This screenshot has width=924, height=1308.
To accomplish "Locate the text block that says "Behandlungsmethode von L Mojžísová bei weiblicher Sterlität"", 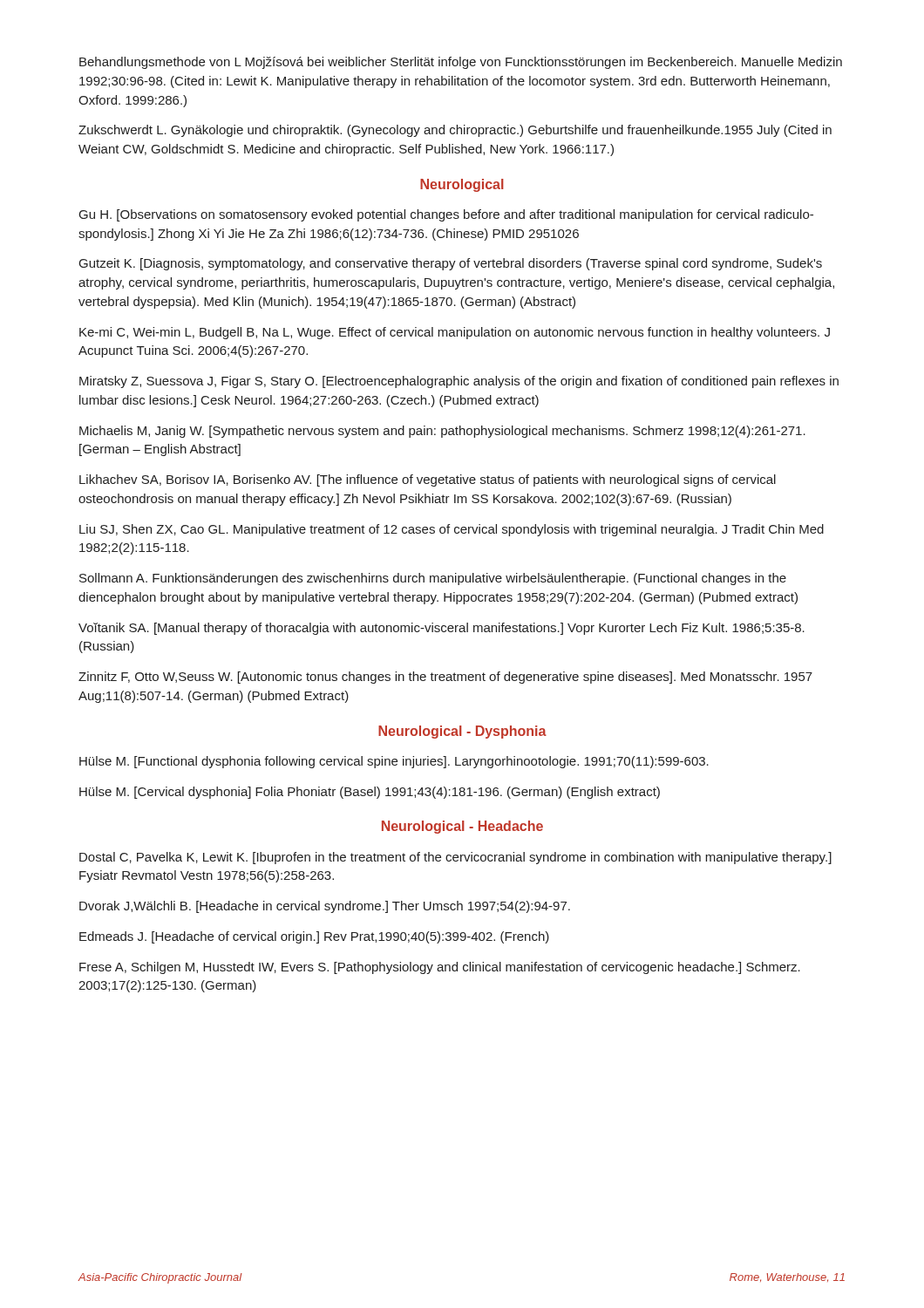I will [x=462, y=81].
